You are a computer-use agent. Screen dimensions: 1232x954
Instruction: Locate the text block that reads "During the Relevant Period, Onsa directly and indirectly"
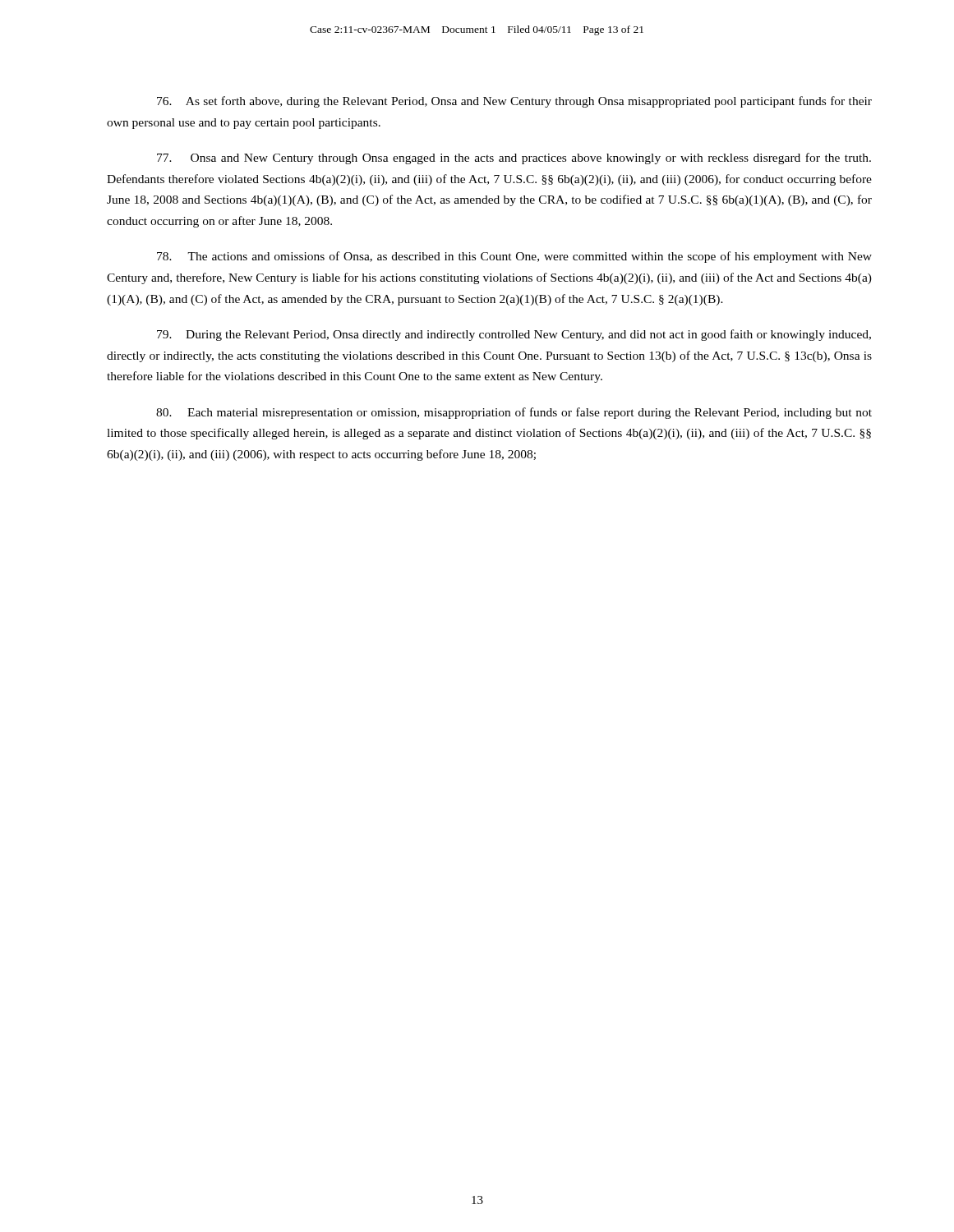(x=489, y=355)
